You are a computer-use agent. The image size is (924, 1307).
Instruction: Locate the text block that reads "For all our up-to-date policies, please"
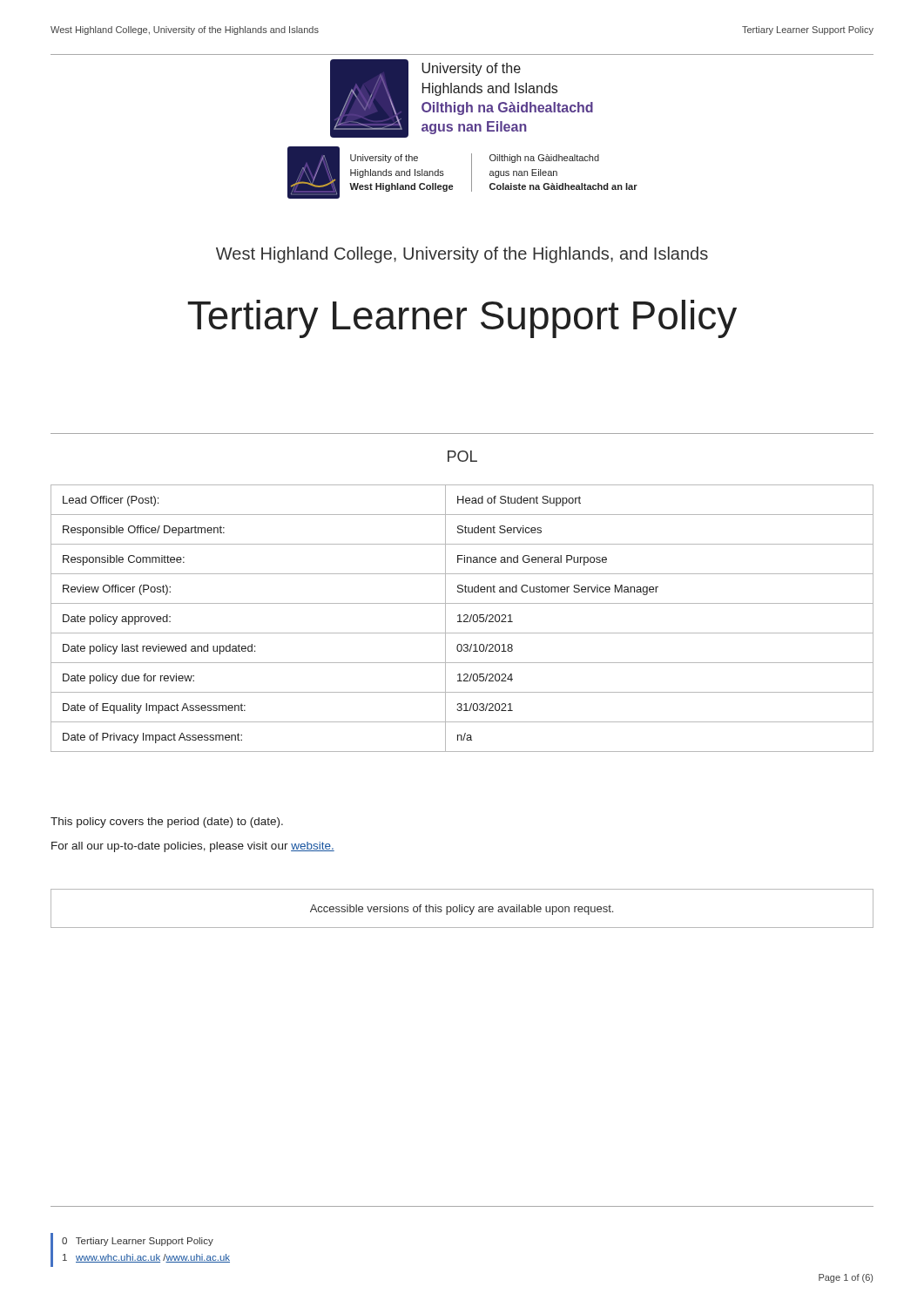point(192,846)
